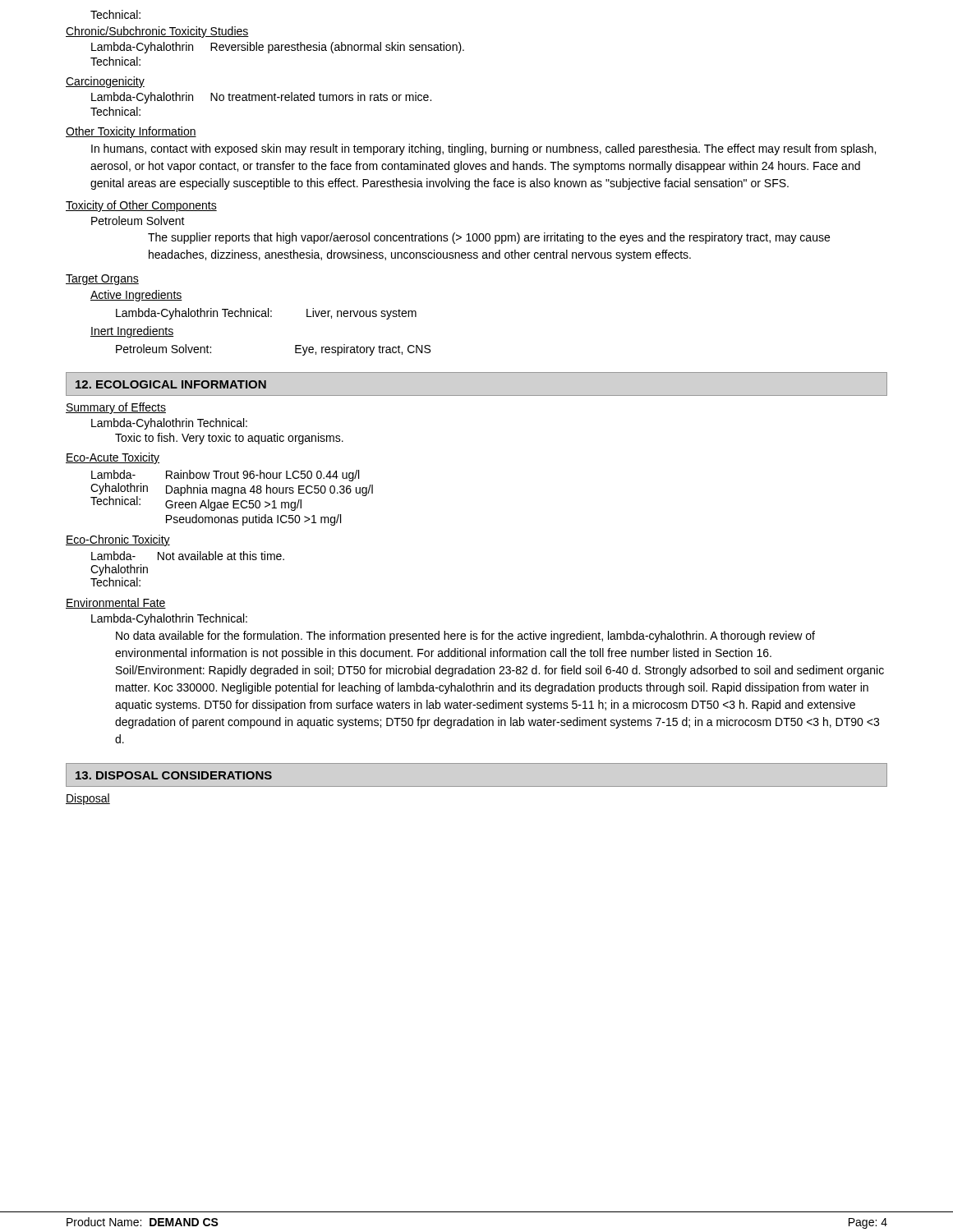Locate the text block that says "No data available for the formulation."
The image size is (953, 1232).
(500, 687)
